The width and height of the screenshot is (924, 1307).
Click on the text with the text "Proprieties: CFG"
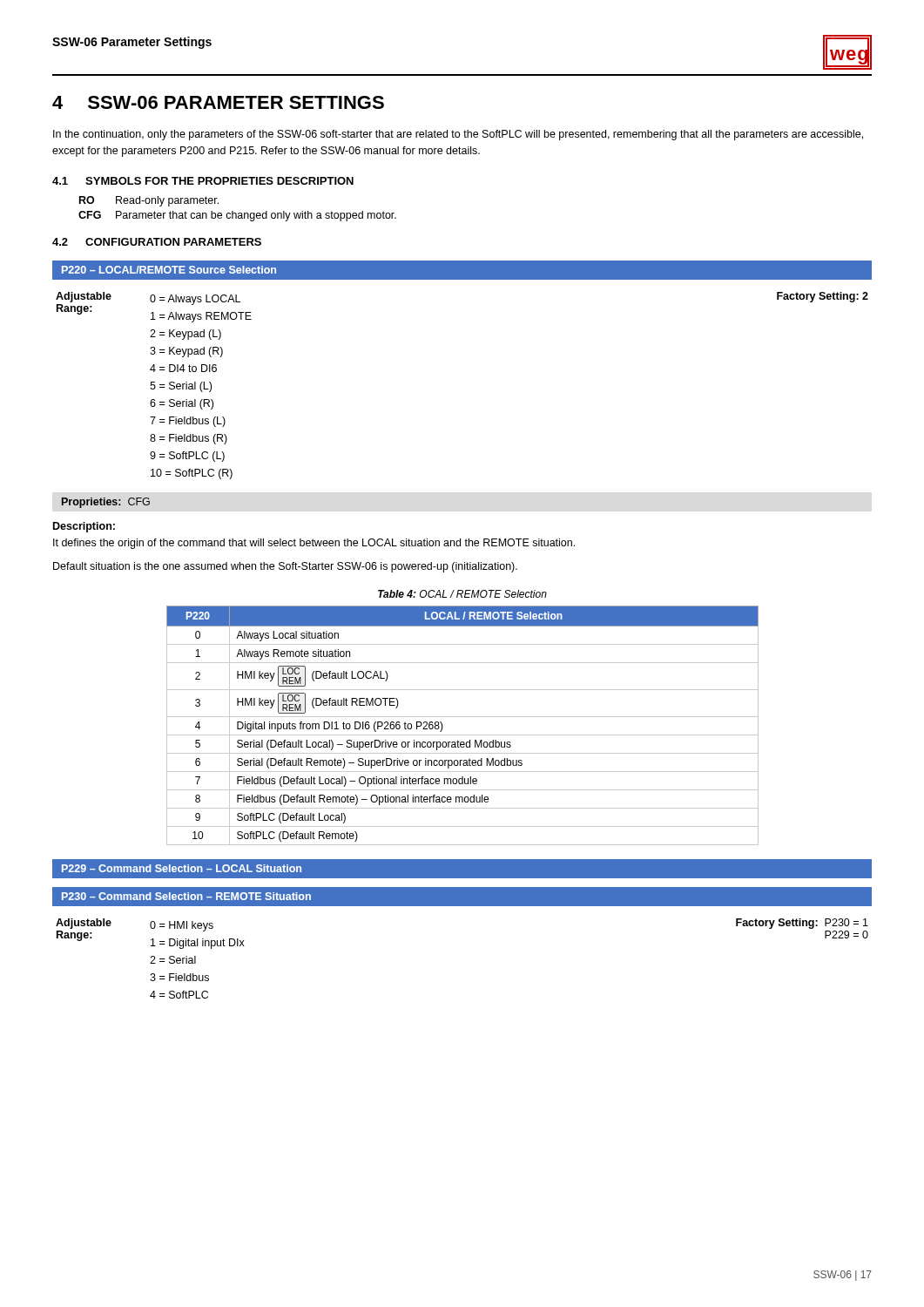pyautogui.click(x=106, y=502)
